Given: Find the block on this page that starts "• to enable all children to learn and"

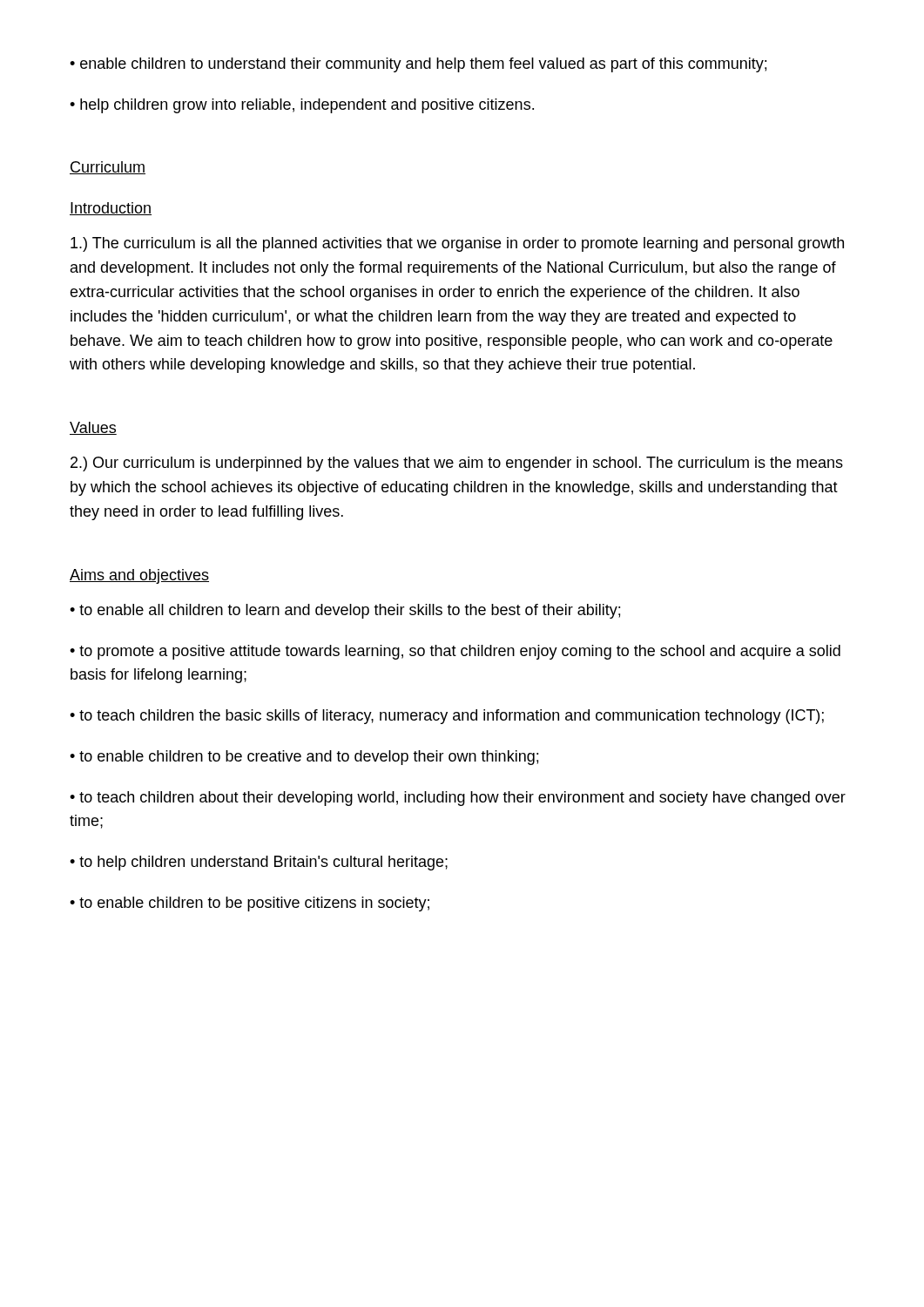Looking at the screenshot, I should point(346,610).
